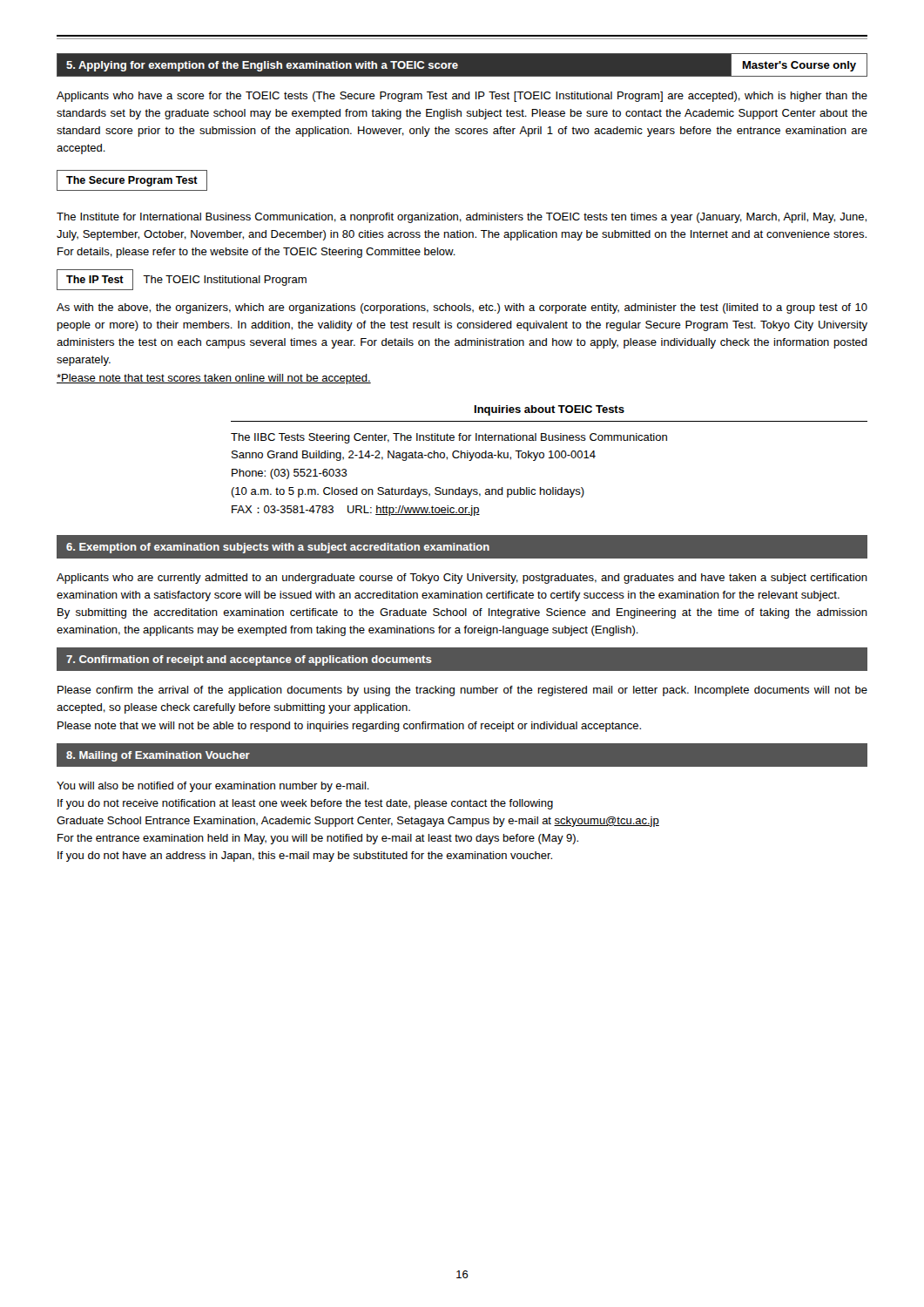Viewport: 924px width, 1307px height.
Task: Click on the element starting "8. Mailing of Examination Voucher"
Action: [462, 755]
